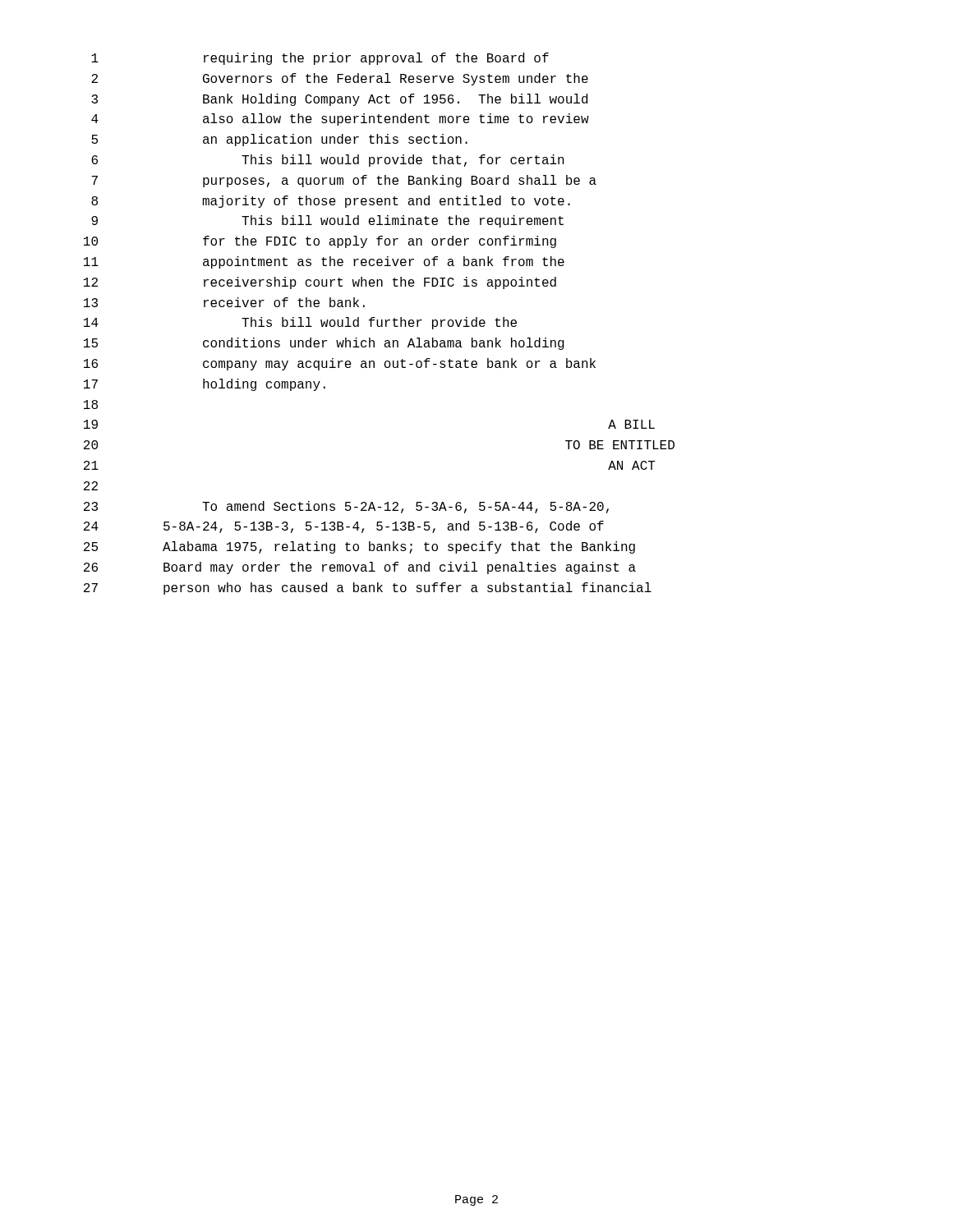Locate the block of text that opens with "10 for the FDIC to"

coord(476,243)
